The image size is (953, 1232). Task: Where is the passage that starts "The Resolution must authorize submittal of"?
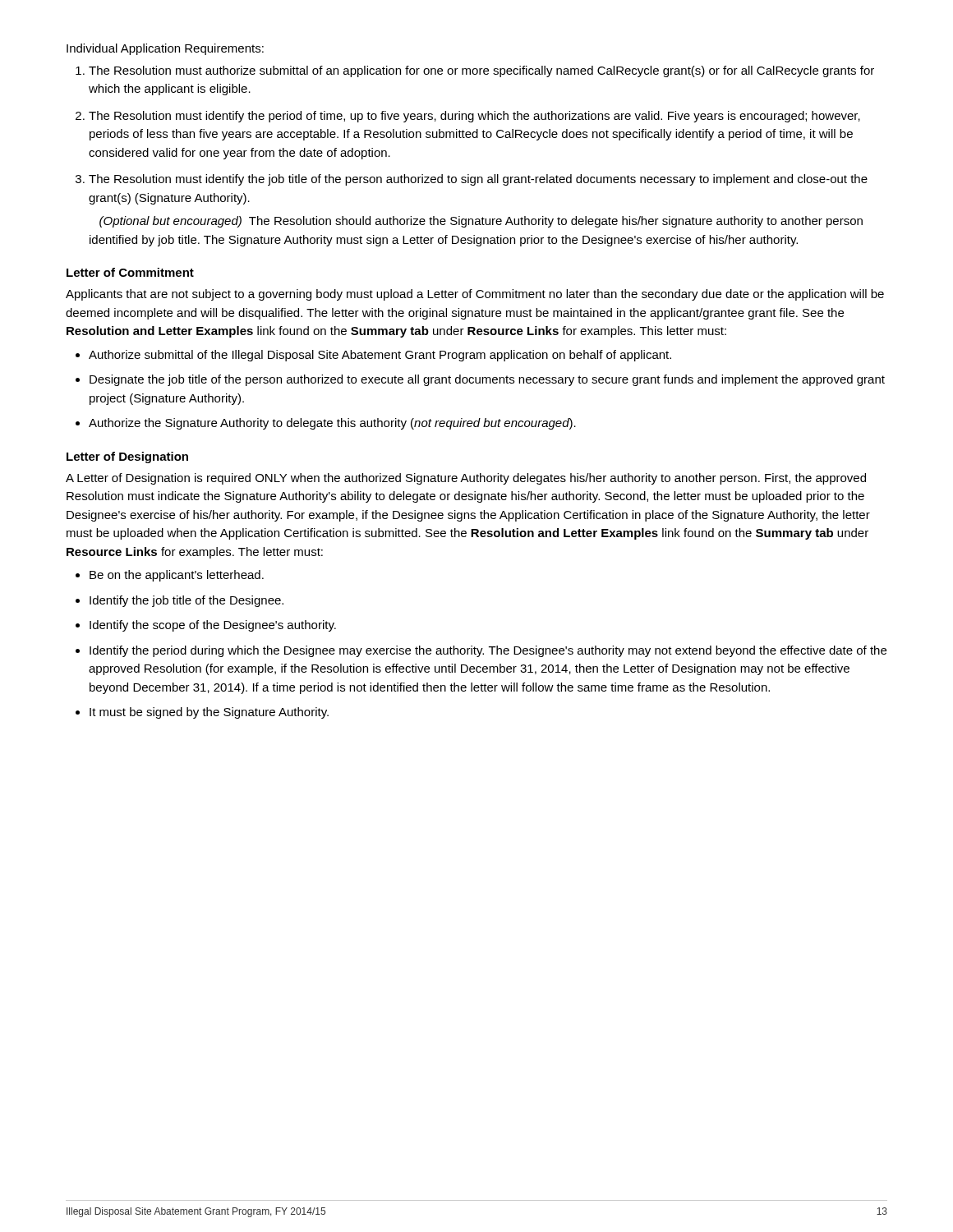pos(482,79)
